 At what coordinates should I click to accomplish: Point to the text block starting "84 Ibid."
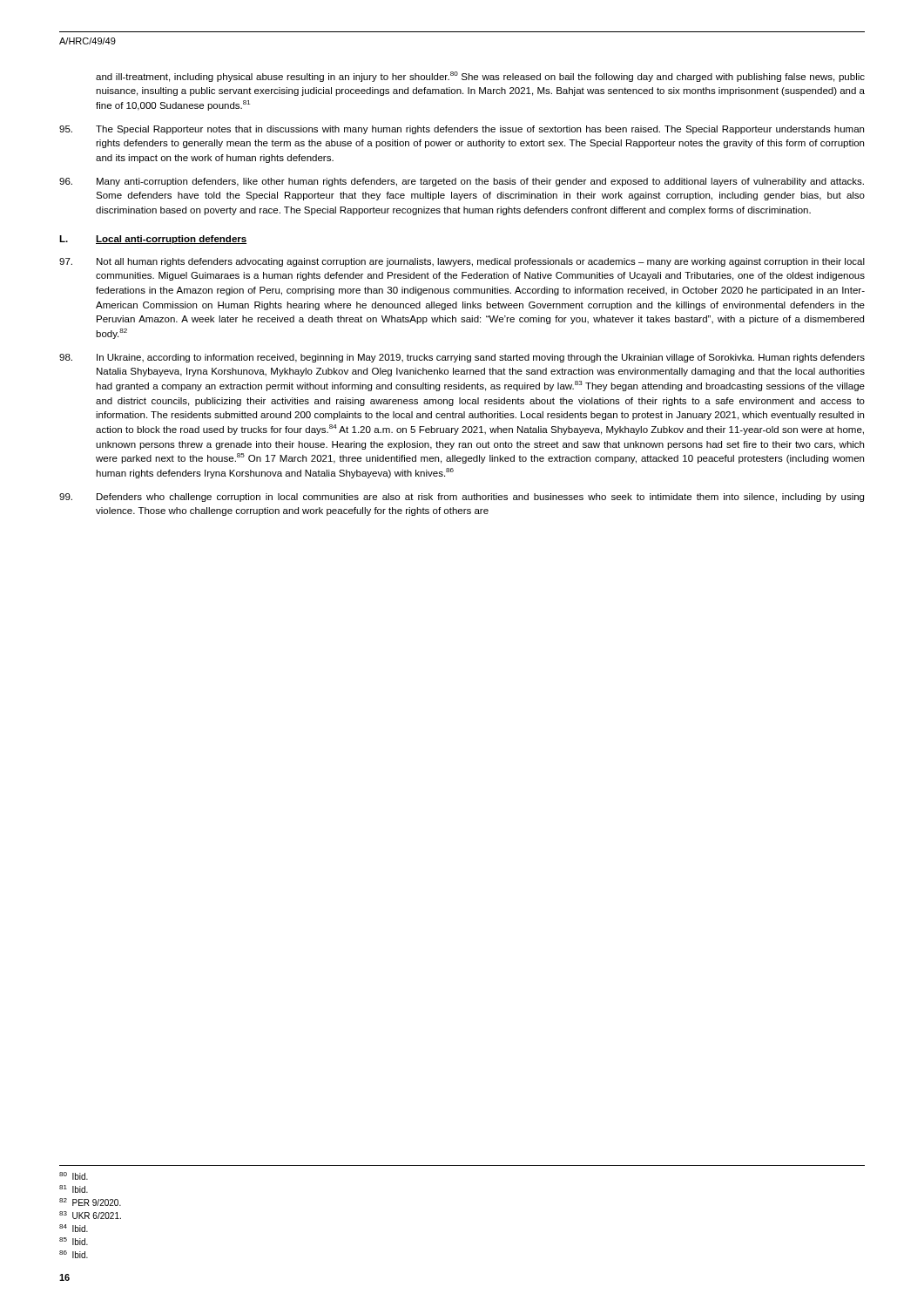(x=74, y=1228)
